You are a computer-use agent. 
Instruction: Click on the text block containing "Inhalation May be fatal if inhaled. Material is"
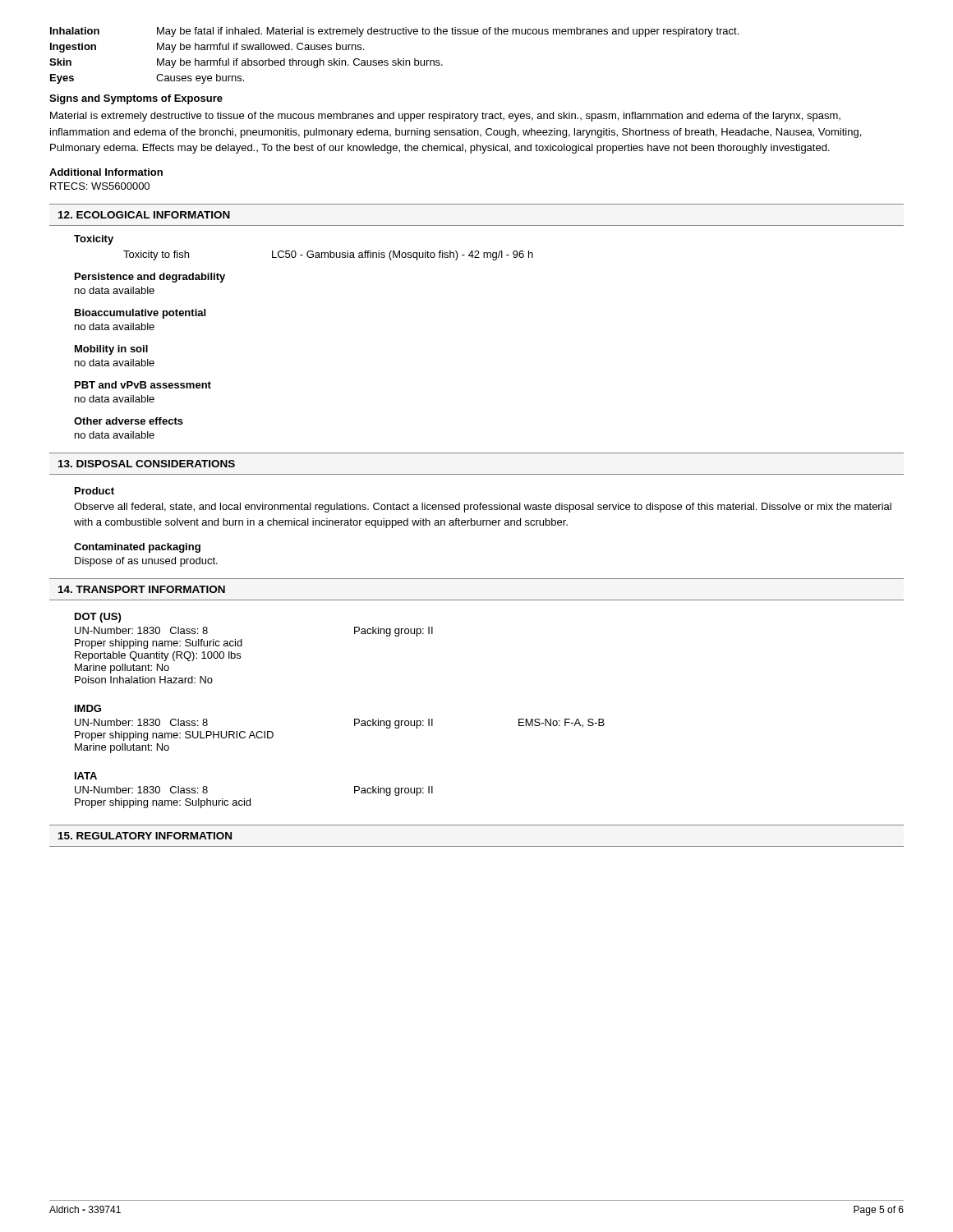click(x=476, y=31)
